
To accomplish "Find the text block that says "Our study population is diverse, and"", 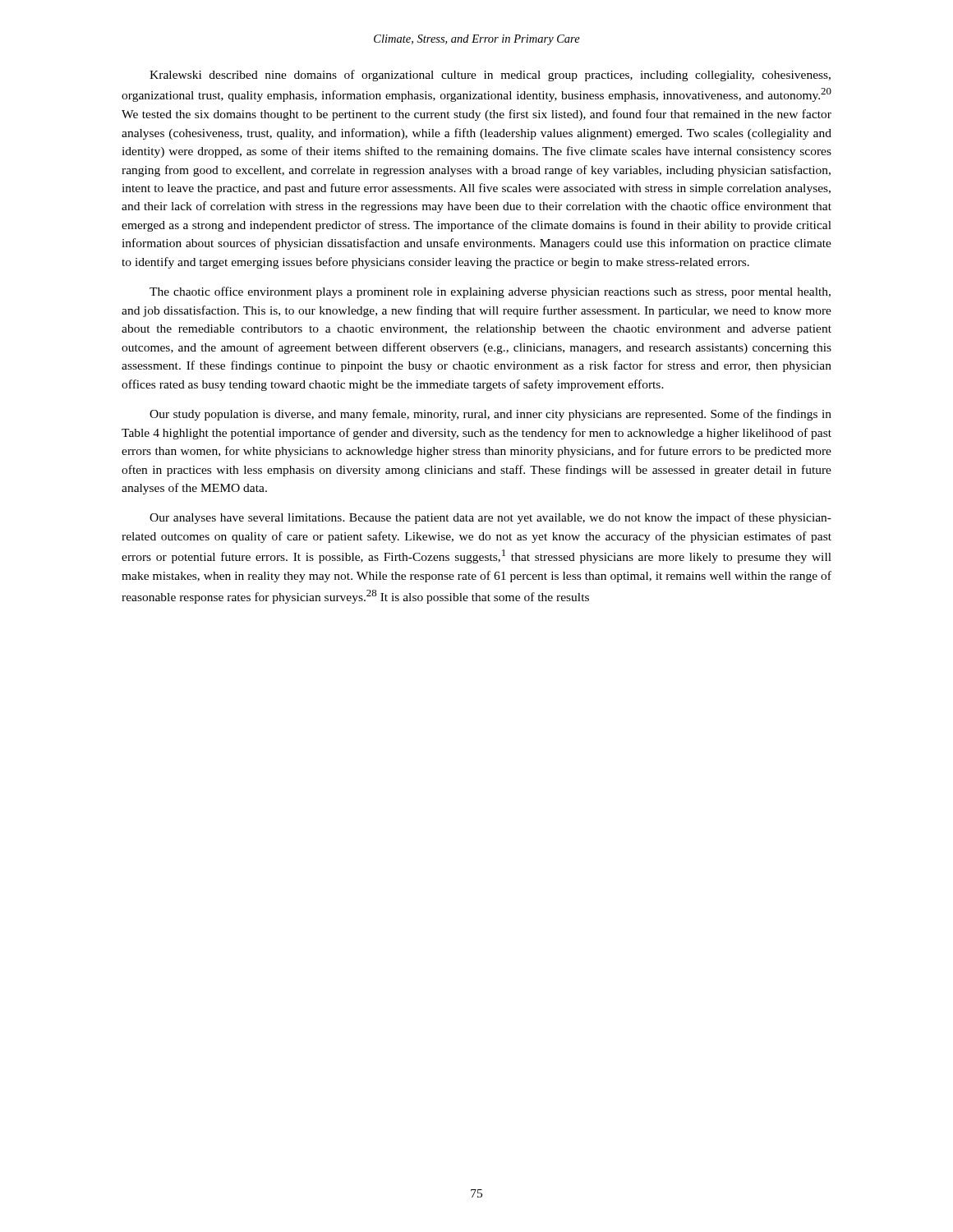I will [476, 451].
